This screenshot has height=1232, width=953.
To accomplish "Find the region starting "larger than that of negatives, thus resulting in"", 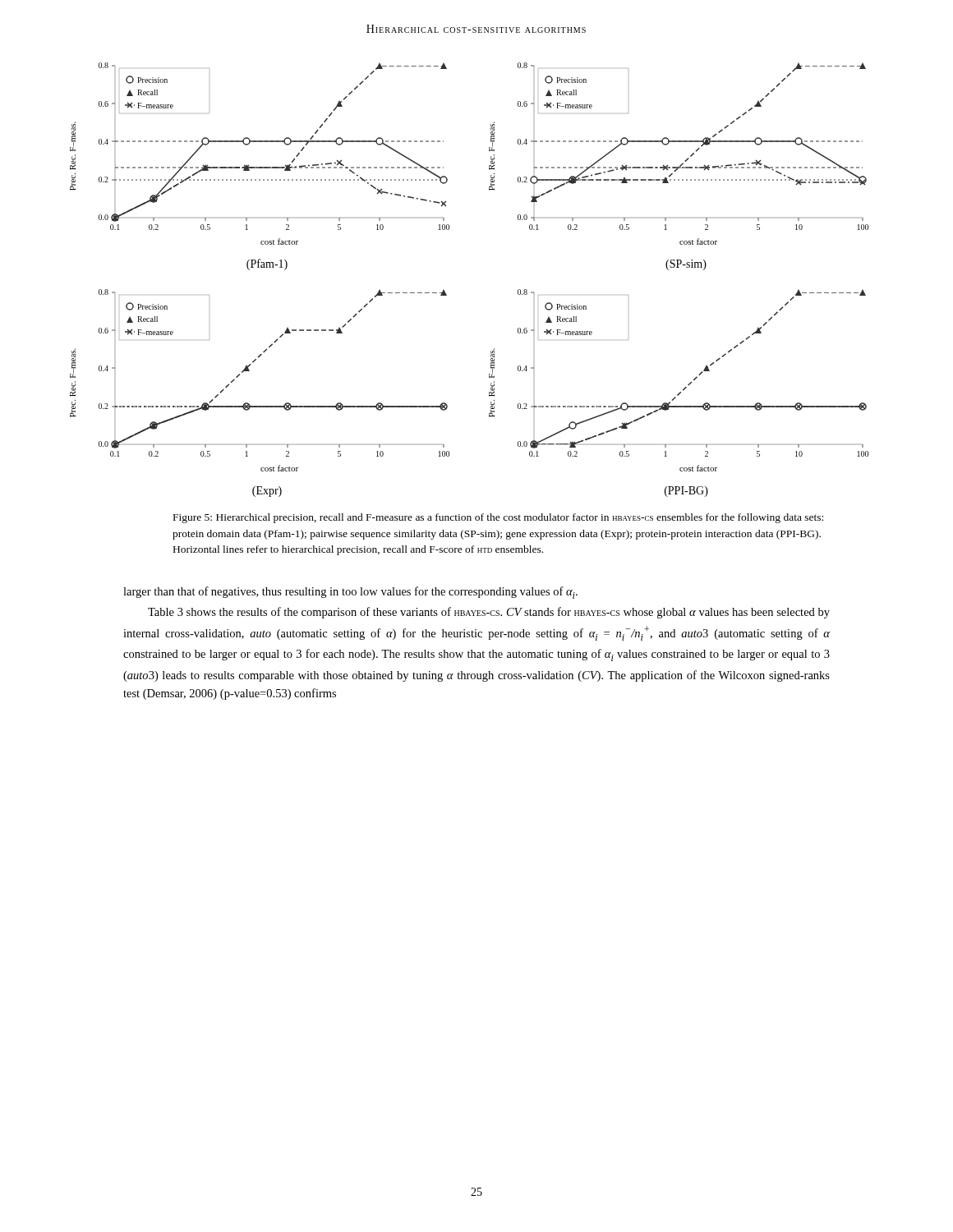I will (x=351, y=593).
